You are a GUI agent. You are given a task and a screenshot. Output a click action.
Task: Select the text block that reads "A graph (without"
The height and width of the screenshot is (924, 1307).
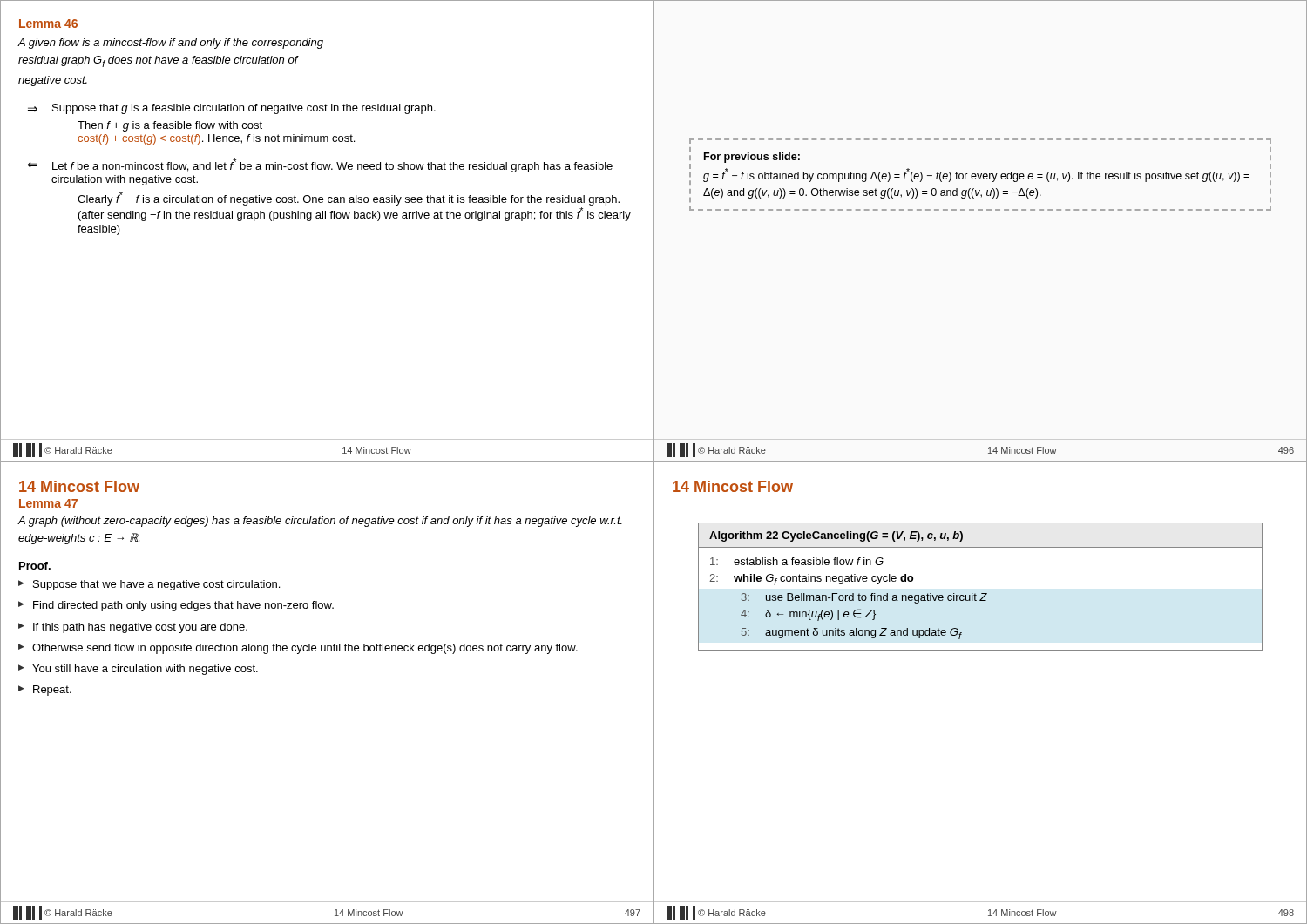(x=321, y=529)
